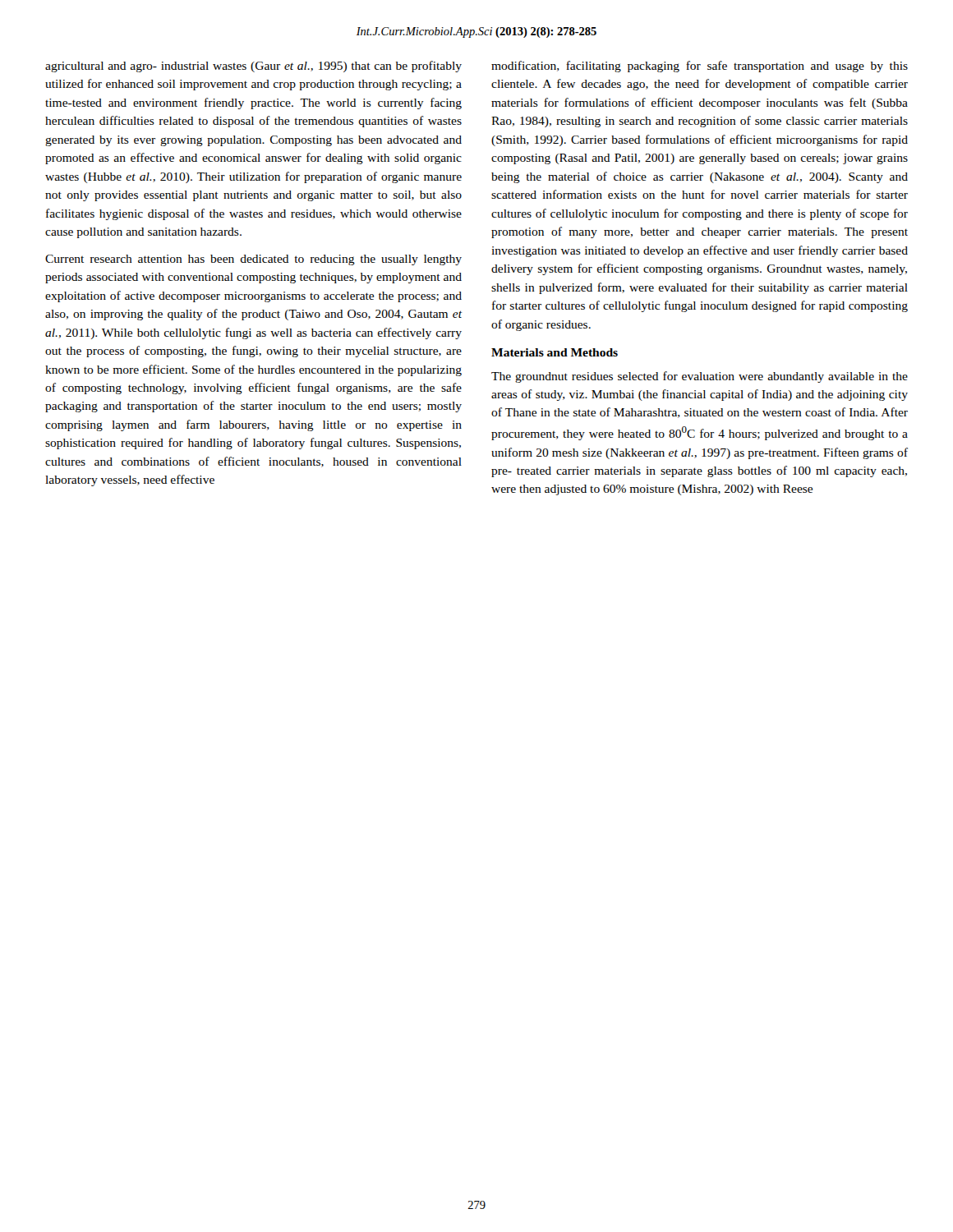Select the passage starting "The groundnut residues selected for evaluation were abundantly"
The width and height of the screenshot is (953, 1232).
pyautogui.click(x=700, y=433)
